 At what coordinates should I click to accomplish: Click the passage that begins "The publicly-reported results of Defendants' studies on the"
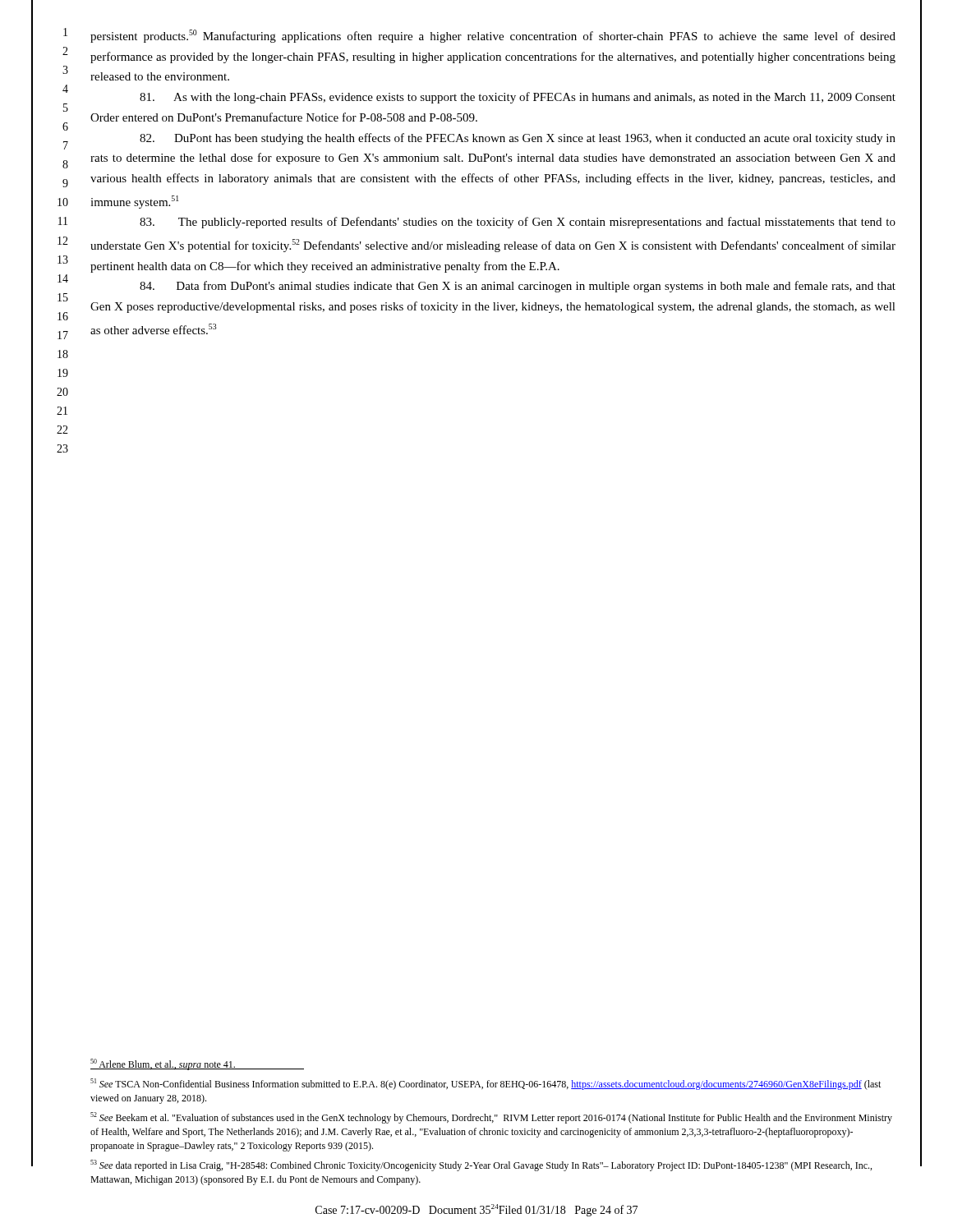click(x=493, y=244)
